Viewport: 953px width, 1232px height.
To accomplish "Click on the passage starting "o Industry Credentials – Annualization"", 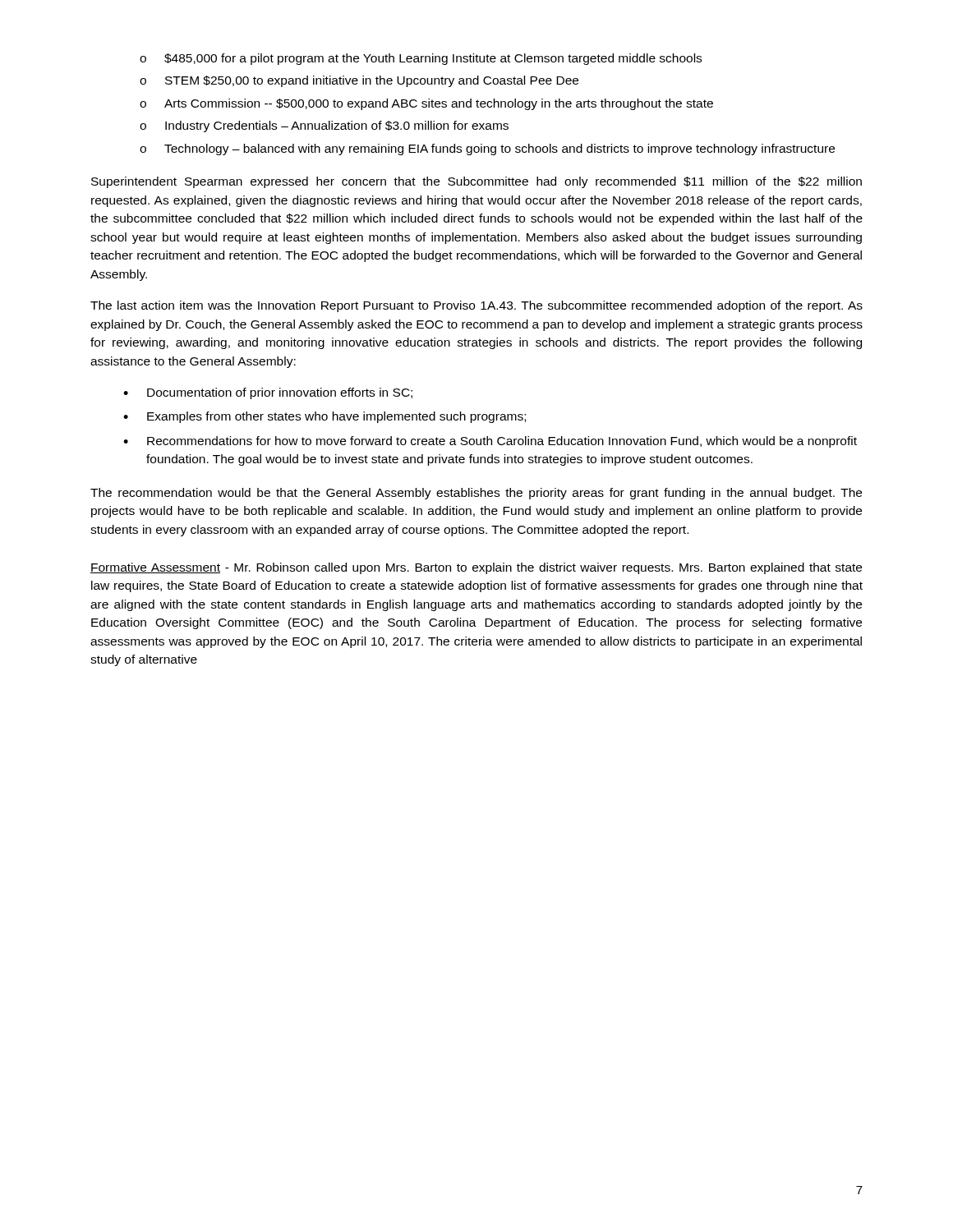I will [x=476, y=126].
